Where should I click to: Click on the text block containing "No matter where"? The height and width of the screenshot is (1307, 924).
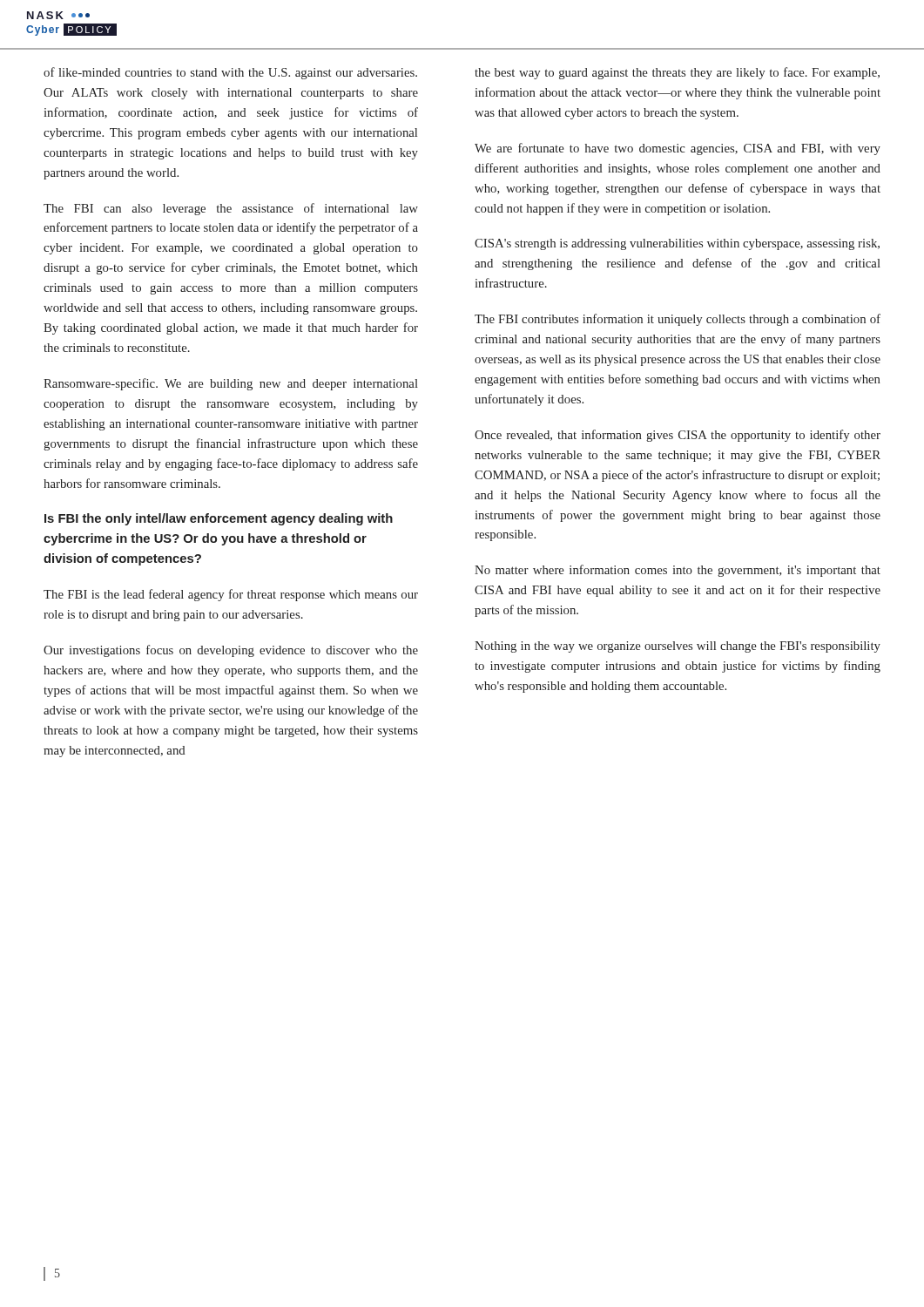tap(678, 590)
